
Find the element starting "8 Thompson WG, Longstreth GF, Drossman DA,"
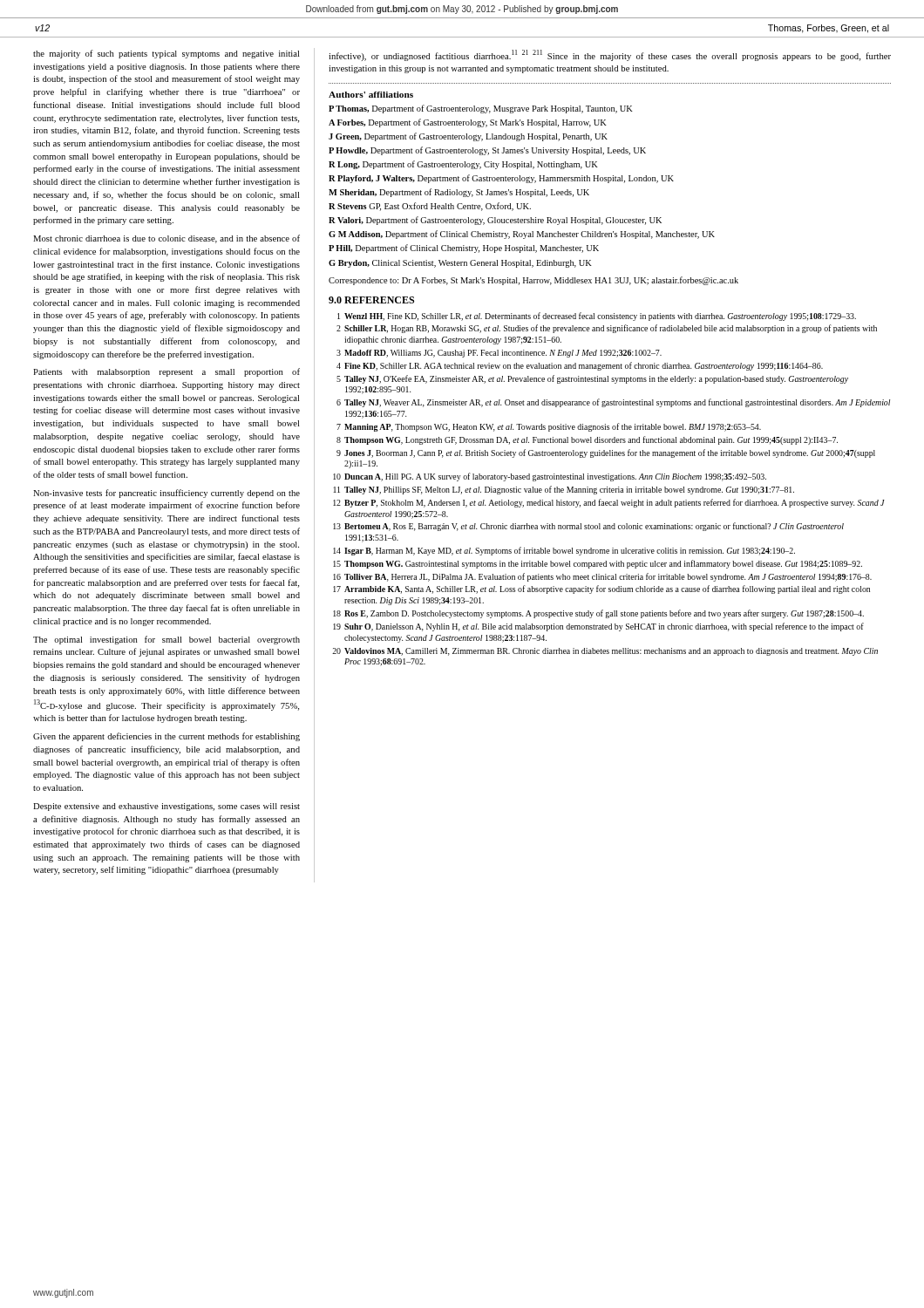click(584, 440)
